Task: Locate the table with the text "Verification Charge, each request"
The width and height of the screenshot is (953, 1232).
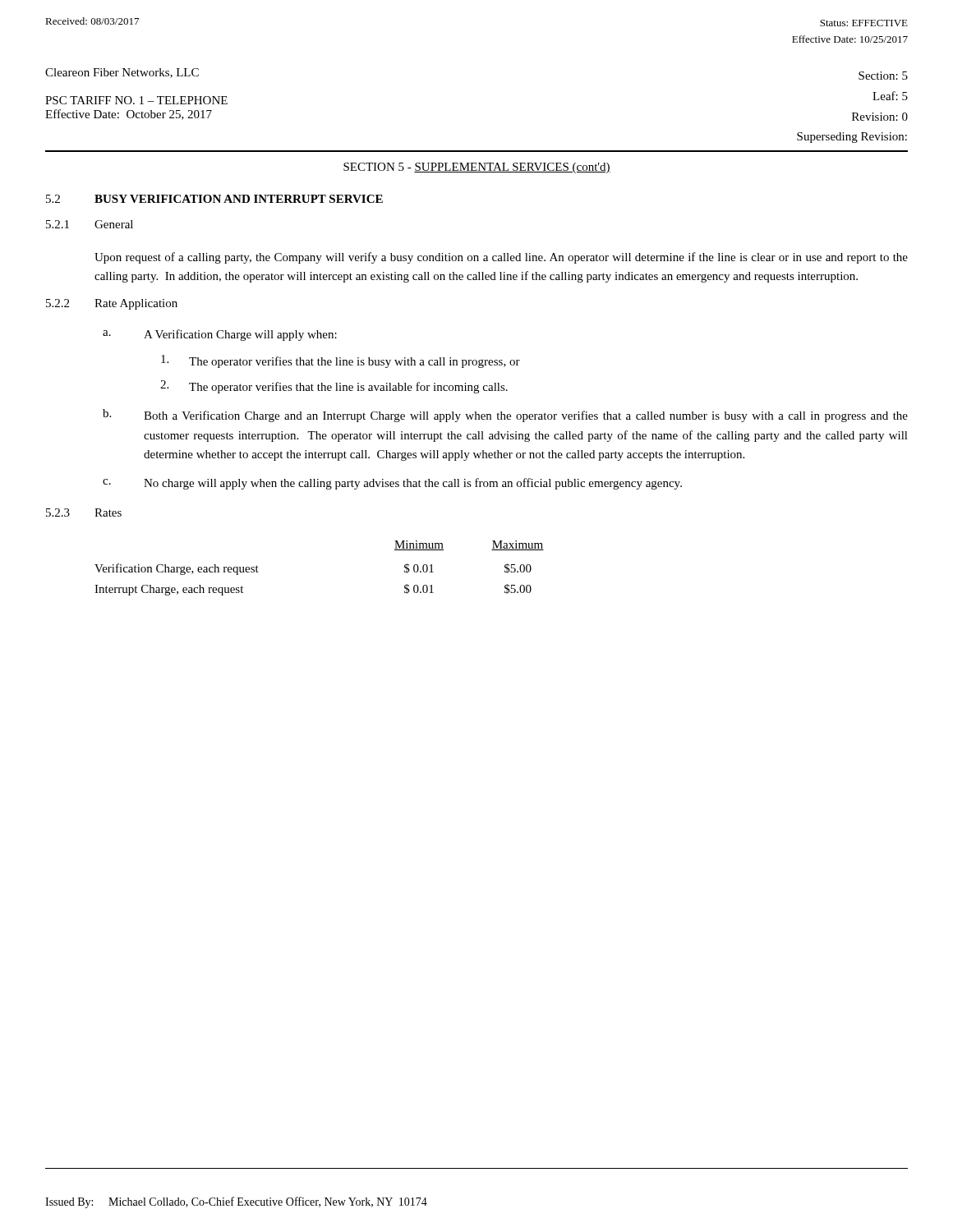Action: pos(501,569)
